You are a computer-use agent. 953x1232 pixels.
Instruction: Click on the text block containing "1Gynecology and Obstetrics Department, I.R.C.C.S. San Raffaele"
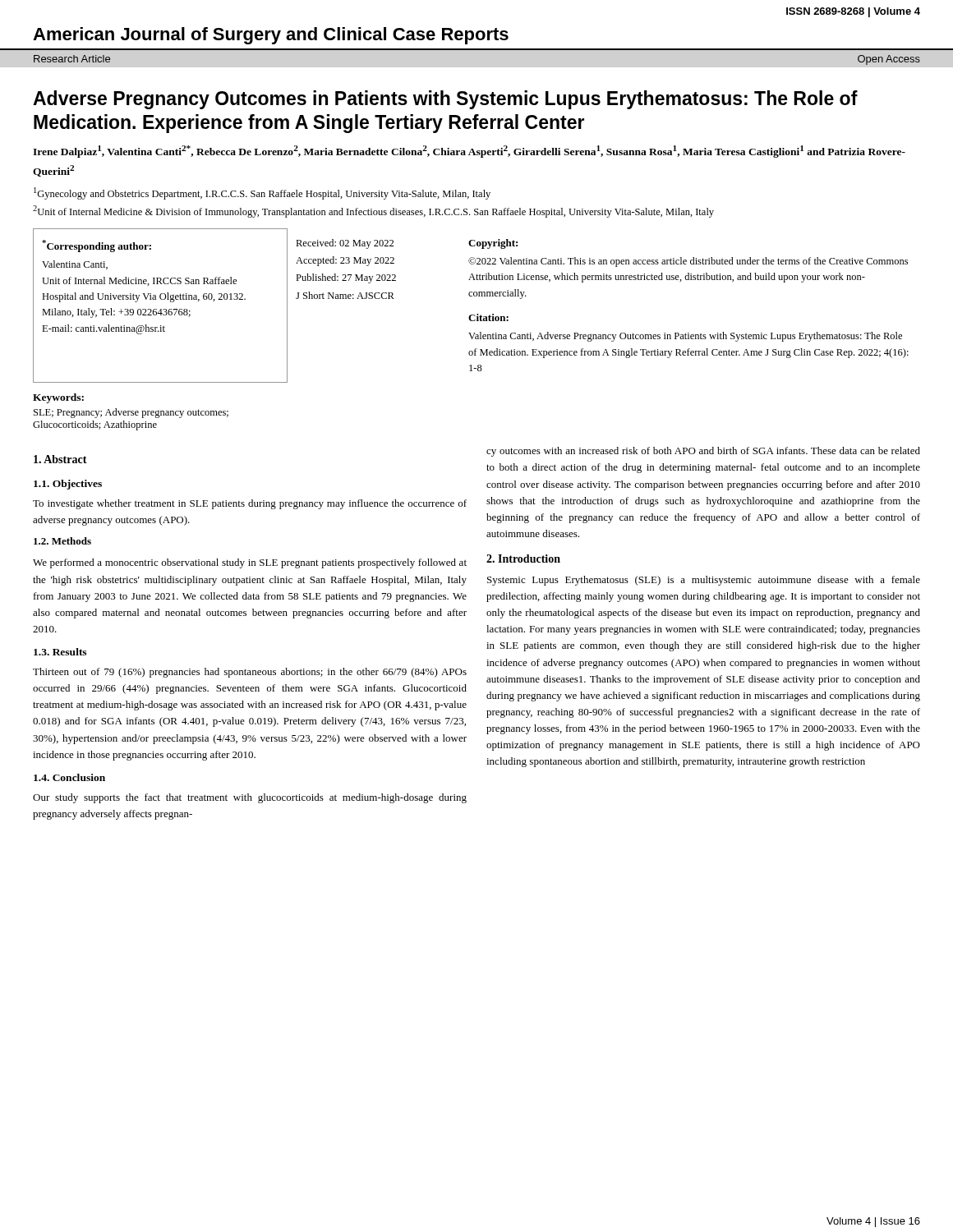(373, 202)
